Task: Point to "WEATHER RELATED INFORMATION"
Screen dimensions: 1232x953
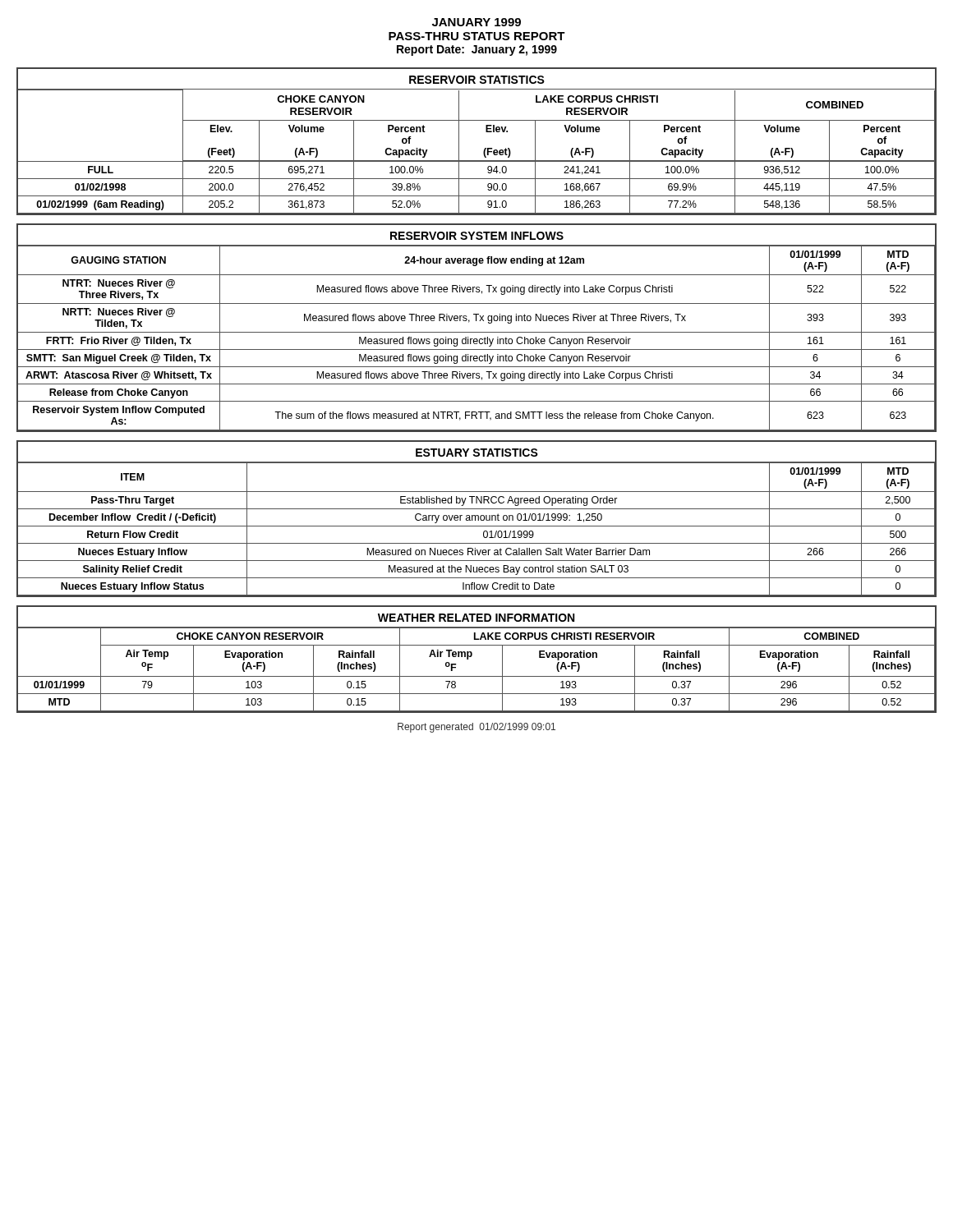Action: pos(476,617)
